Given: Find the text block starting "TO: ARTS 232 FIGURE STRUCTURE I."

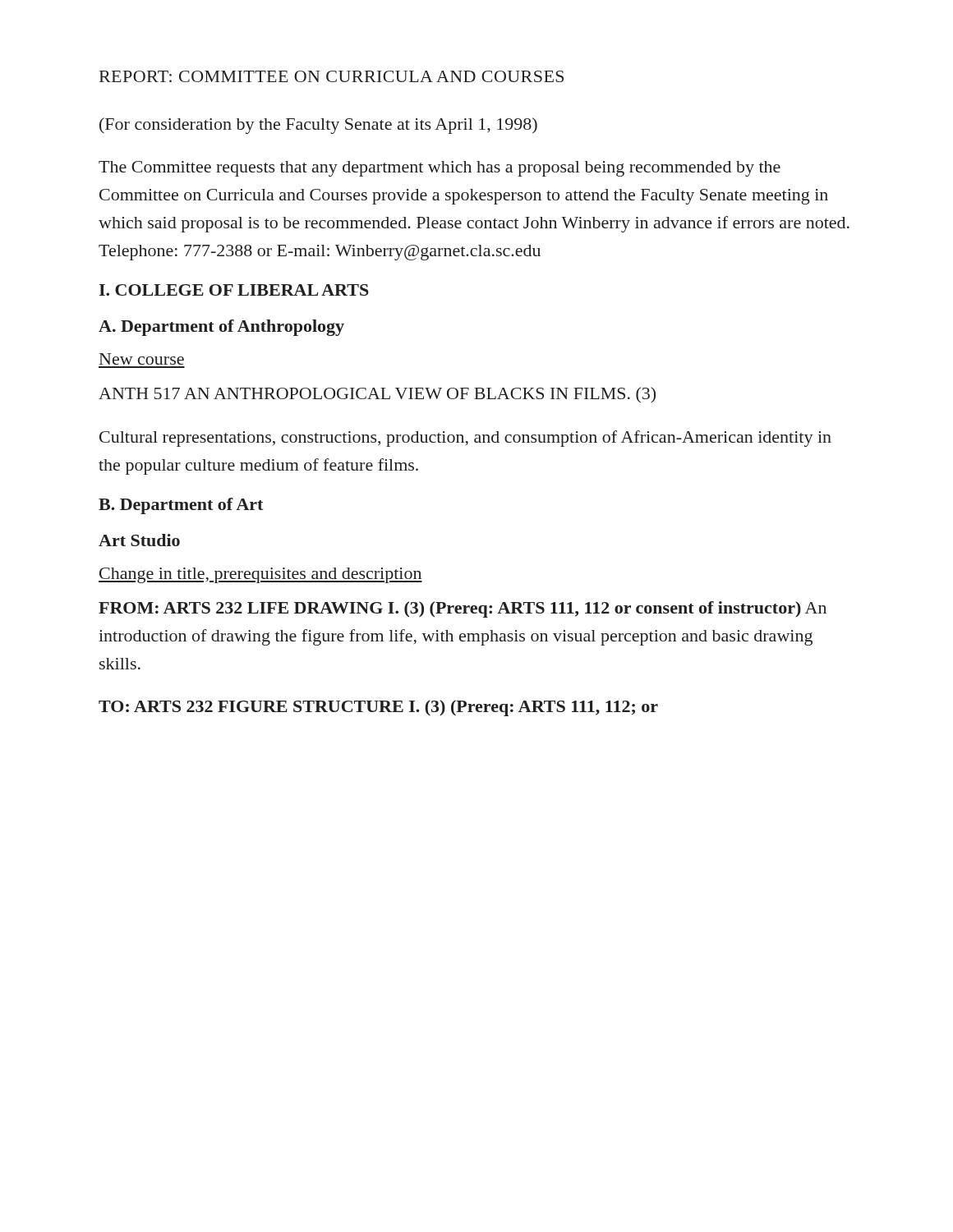Looking at the screenshot, I should [378, 706].
